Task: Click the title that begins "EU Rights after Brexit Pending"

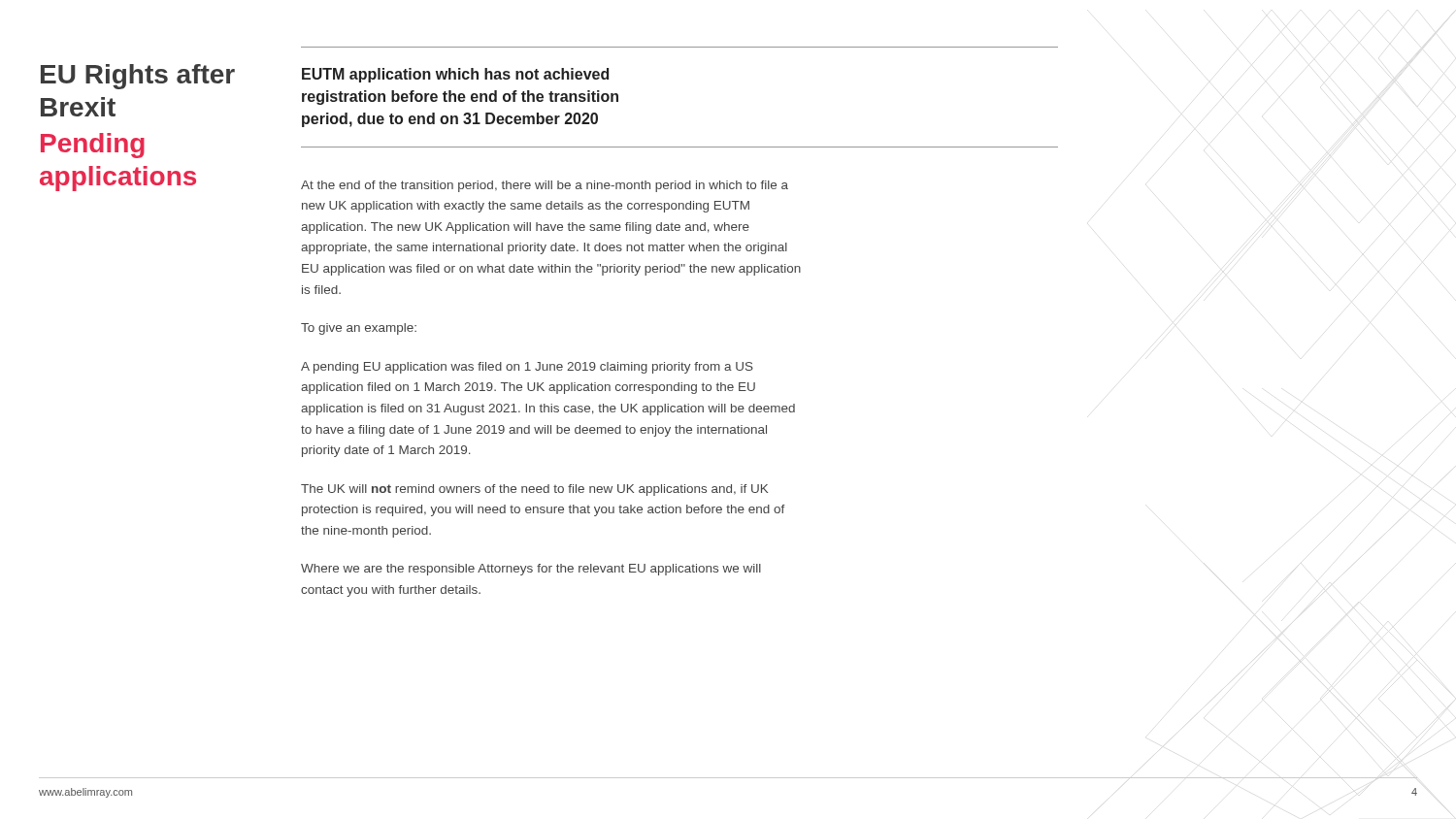Action: point(141,125)
